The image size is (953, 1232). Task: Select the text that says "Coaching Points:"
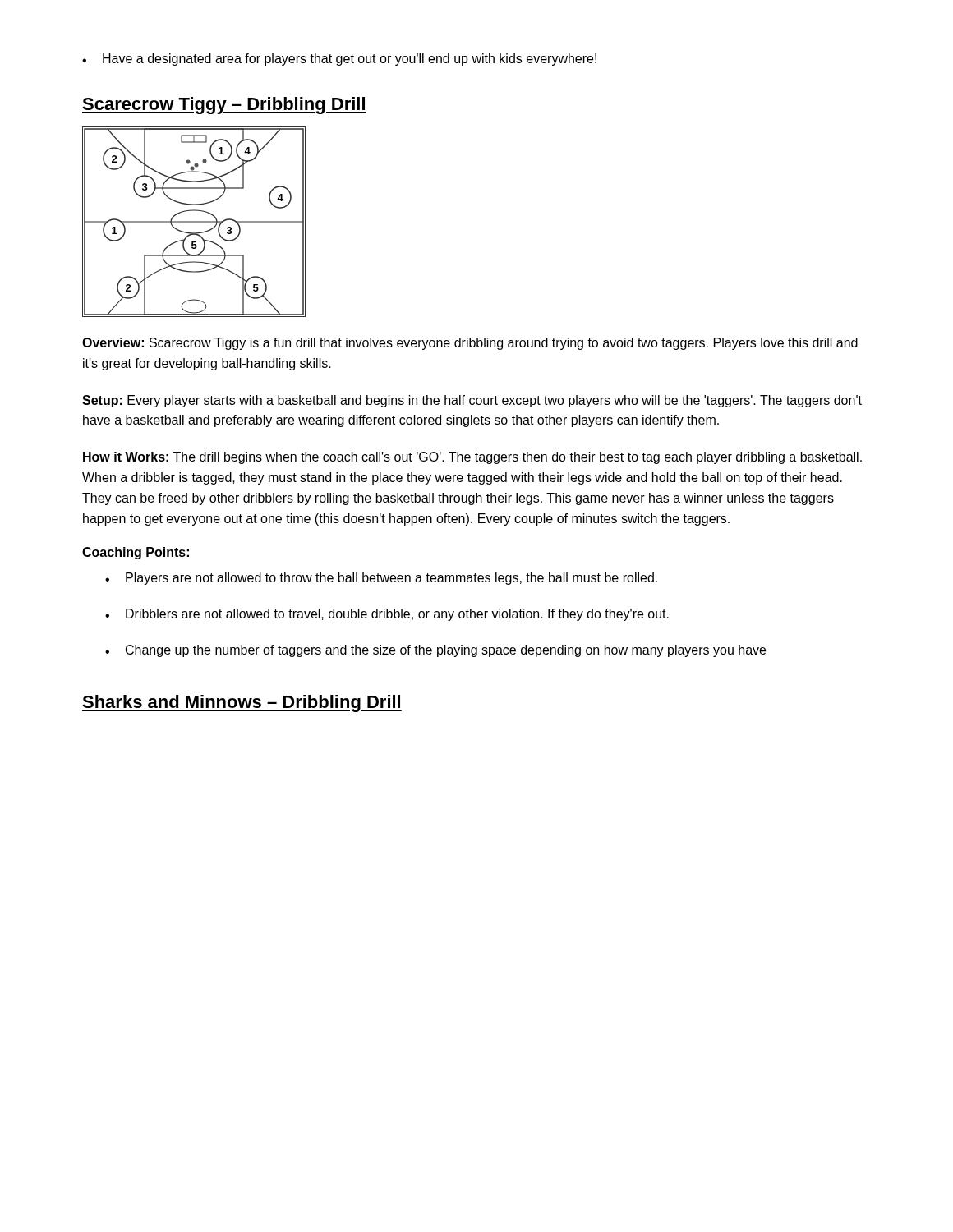[x=136, y=553]
